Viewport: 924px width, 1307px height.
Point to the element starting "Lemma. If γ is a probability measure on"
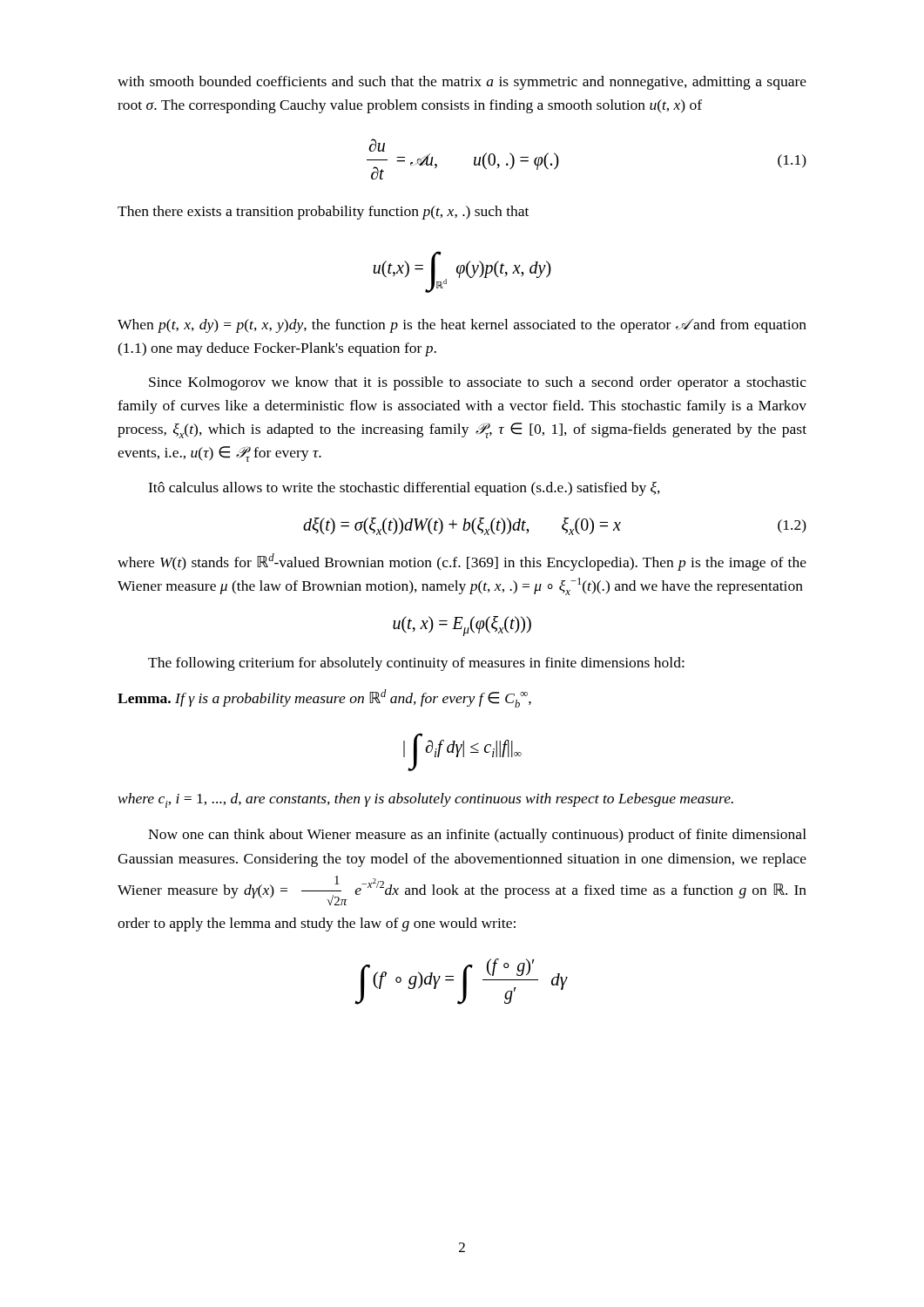pos(325,699)
